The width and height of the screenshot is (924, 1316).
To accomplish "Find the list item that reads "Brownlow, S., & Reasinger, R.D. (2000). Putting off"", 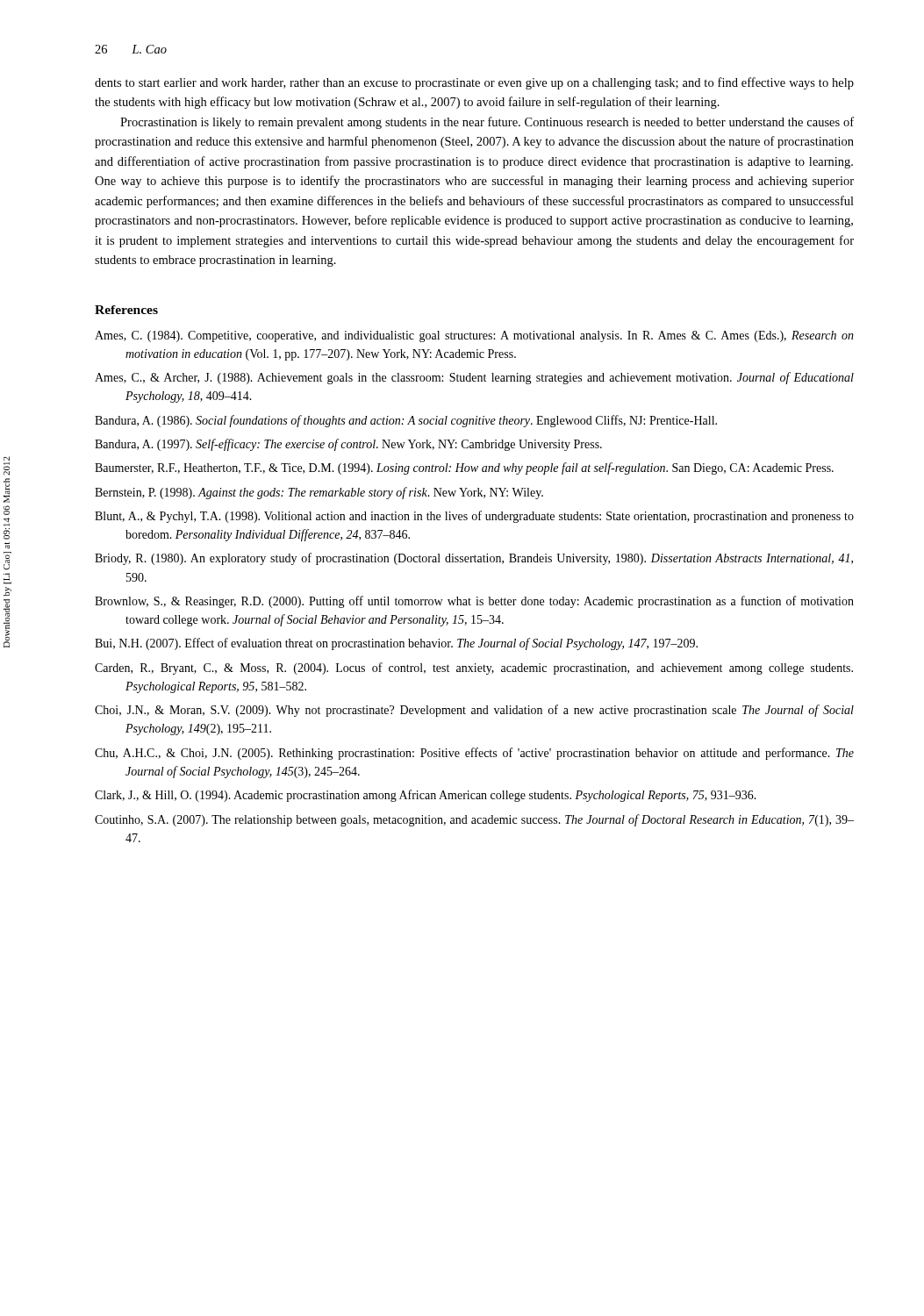I will coord(474,611).
